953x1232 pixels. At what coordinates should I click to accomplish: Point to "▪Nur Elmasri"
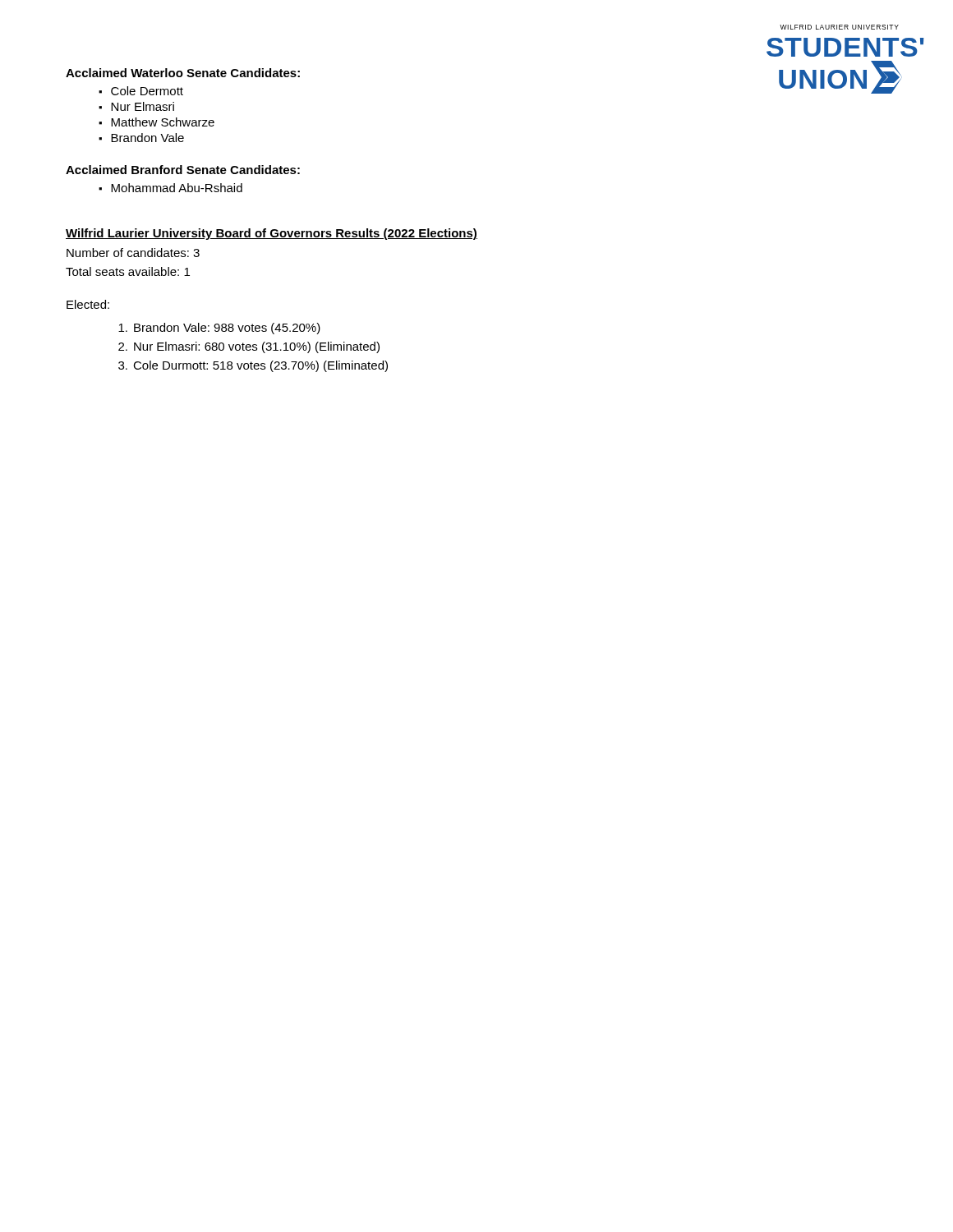tap(137, 106)
